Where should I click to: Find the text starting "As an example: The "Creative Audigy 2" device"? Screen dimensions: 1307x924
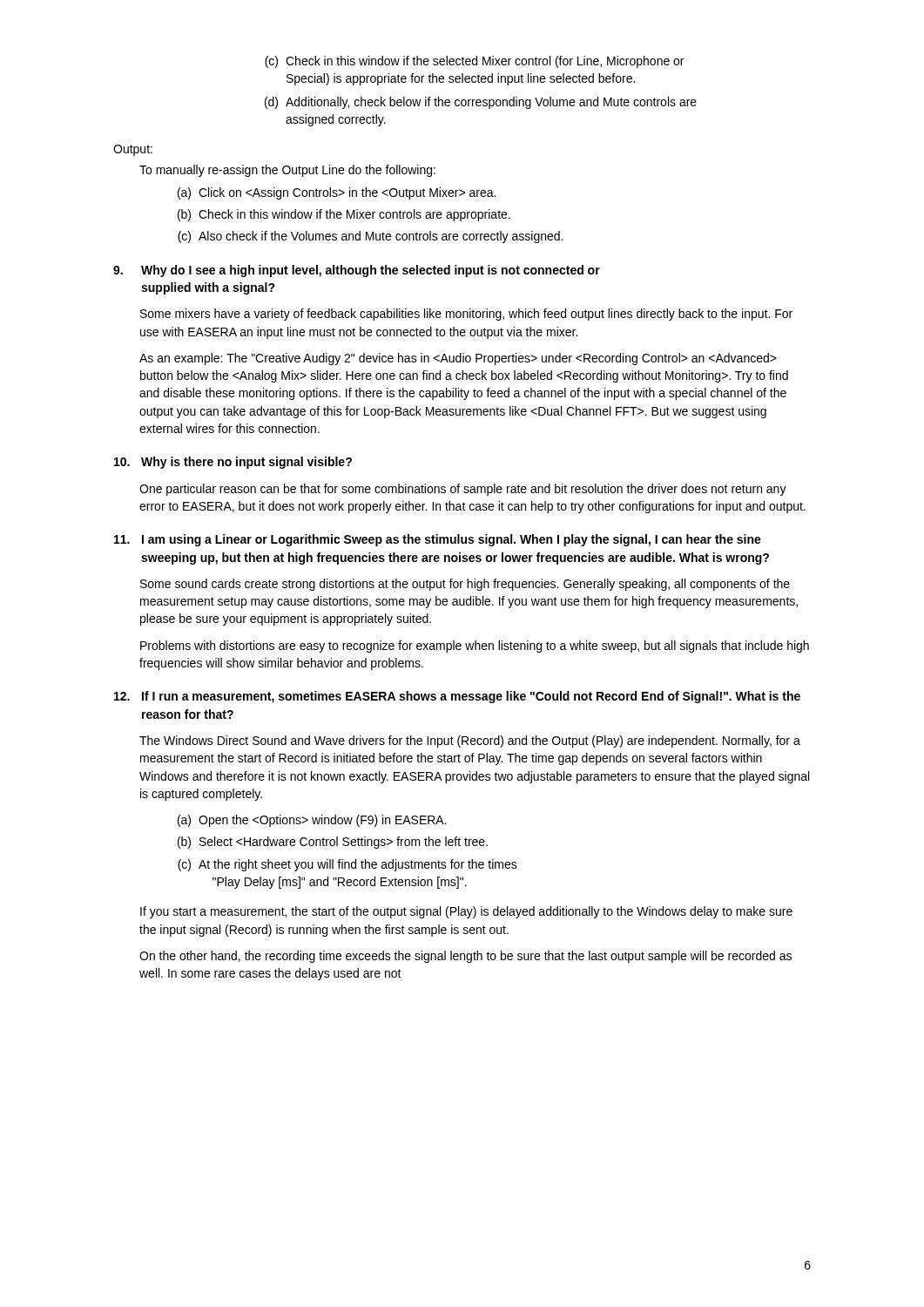point(464,393)
